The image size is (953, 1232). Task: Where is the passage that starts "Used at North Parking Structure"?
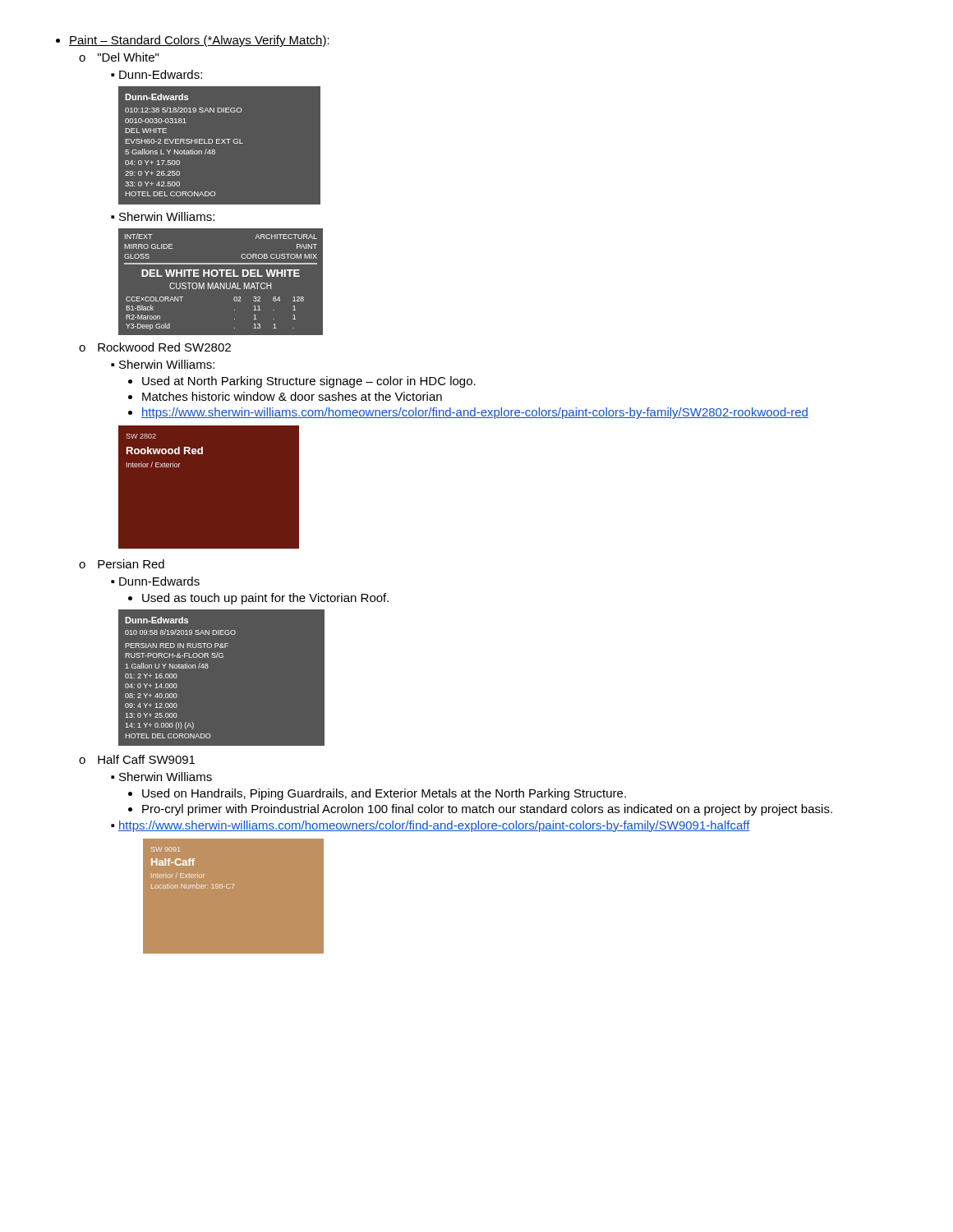tap(309, 381)
